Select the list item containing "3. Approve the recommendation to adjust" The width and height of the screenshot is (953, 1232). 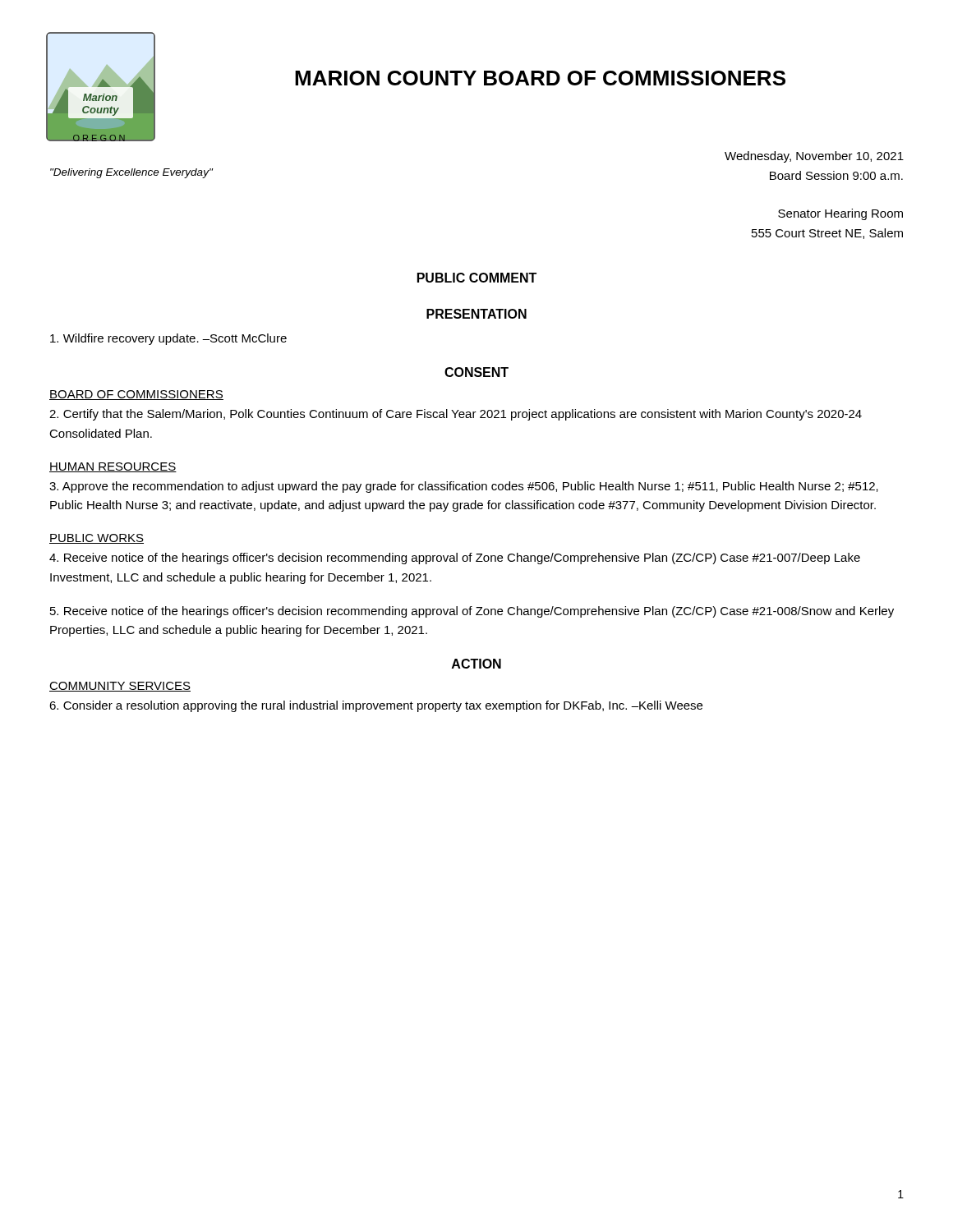click(x=464, y=495)
